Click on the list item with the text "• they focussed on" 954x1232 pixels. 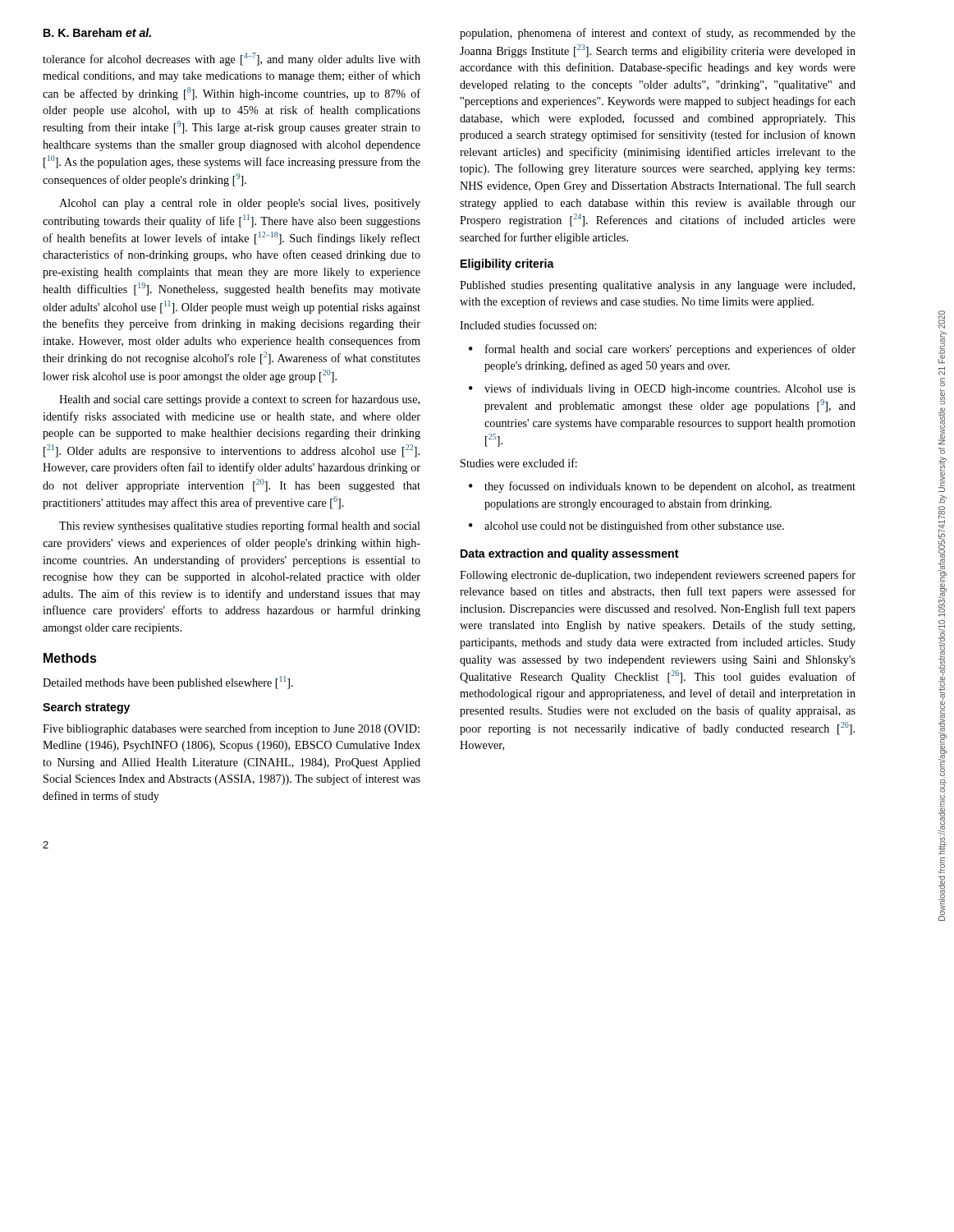(662, 495)
